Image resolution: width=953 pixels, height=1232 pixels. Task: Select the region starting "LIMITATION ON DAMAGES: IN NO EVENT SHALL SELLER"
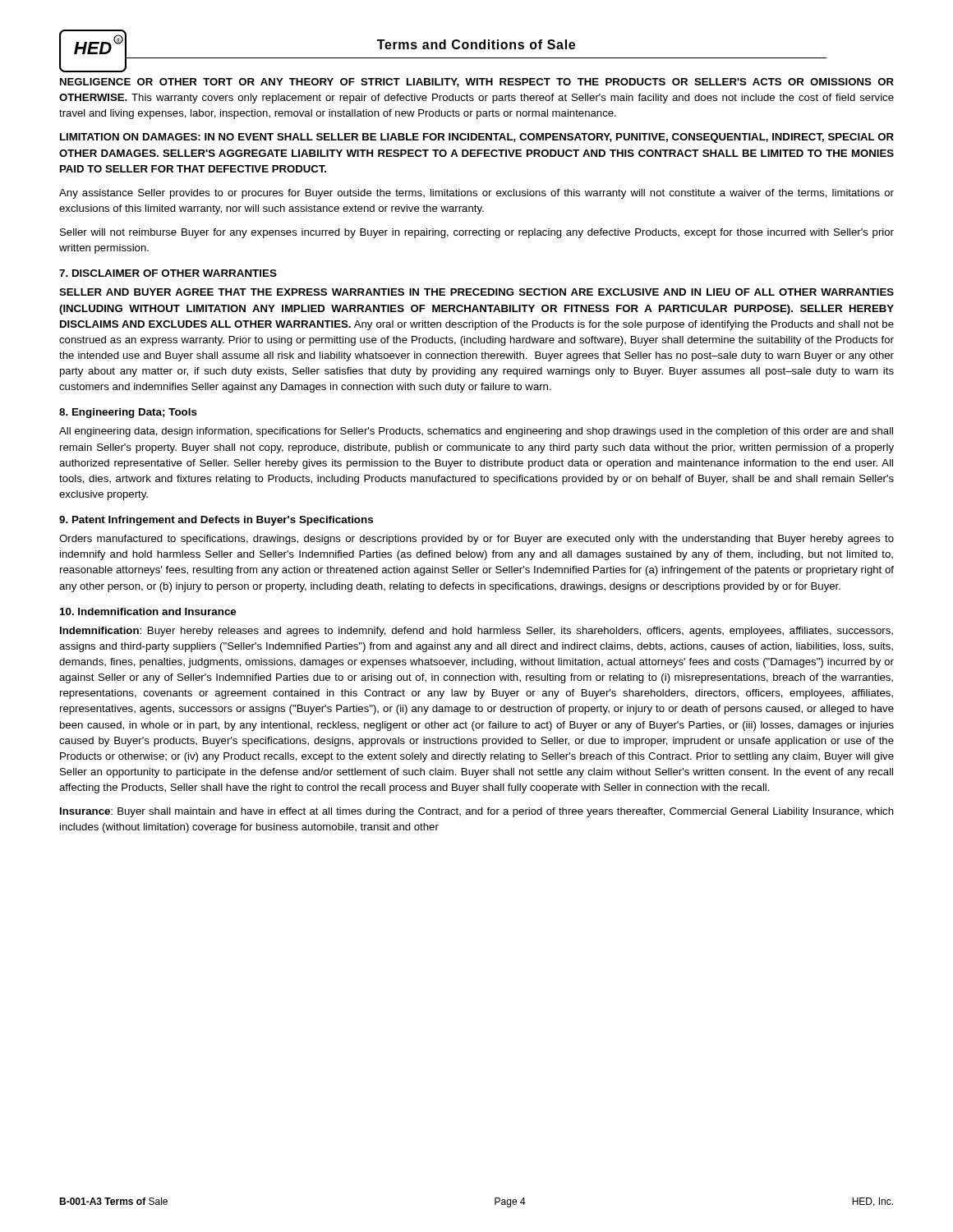pyautogui.click(x=476, y=153)
